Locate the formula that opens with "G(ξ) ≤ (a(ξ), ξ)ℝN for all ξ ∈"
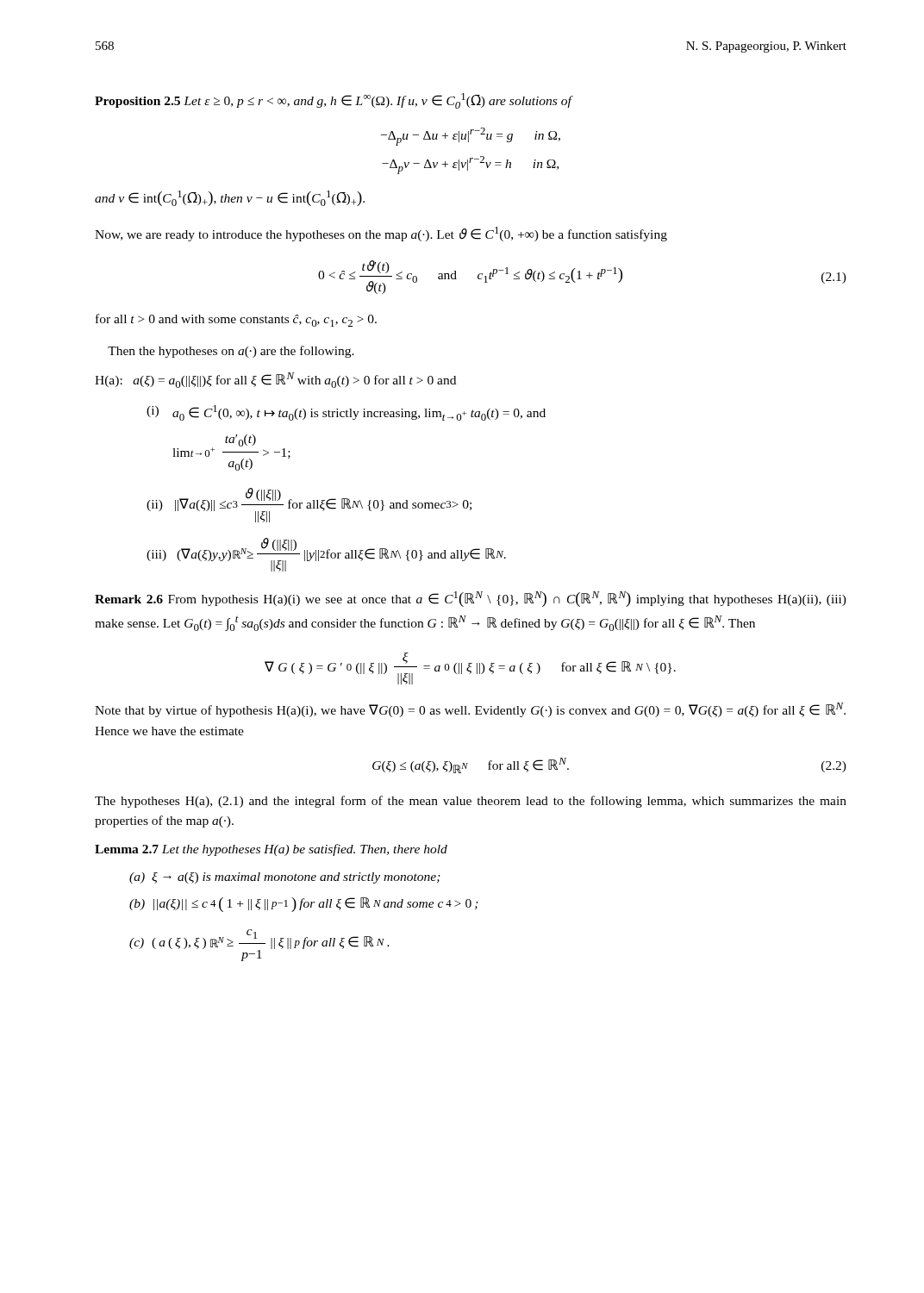Image resolution: width=924 pixels, height=1293 pixels. (423, 765)
